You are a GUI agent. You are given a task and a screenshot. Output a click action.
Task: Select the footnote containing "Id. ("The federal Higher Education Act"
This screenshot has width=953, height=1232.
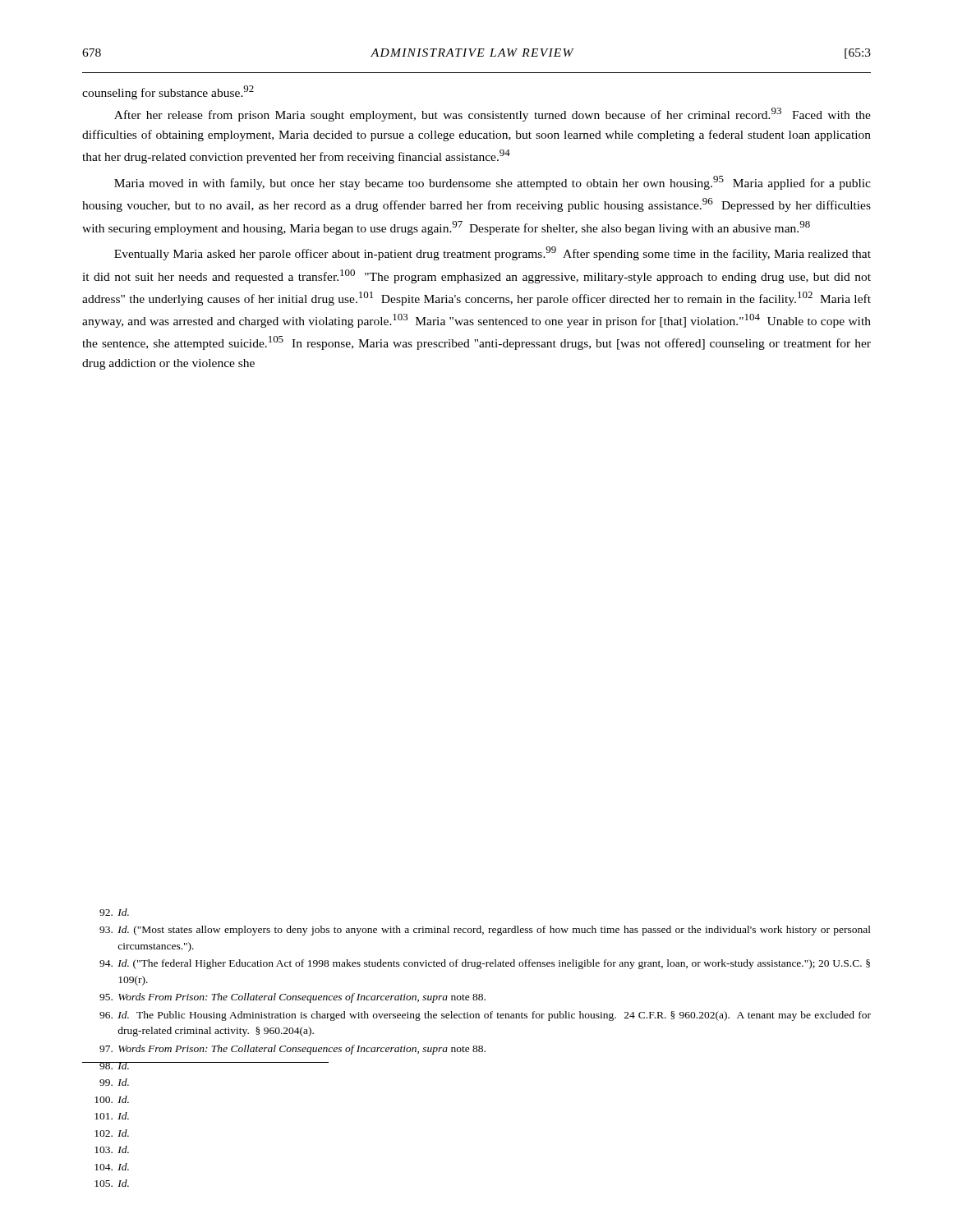(476, 971)
